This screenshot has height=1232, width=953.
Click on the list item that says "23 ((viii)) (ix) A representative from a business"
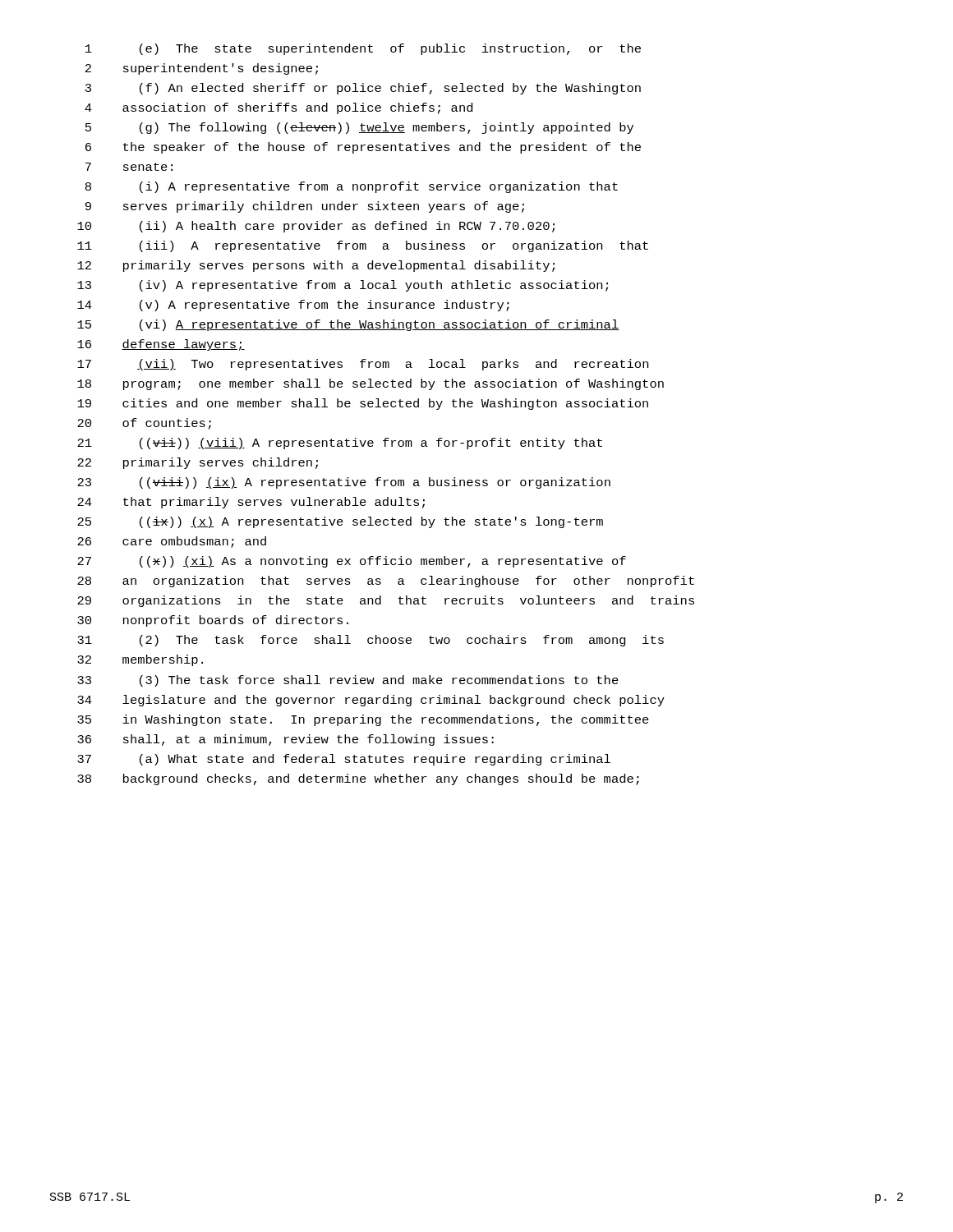pyautogui.click(x=476, y=483)
